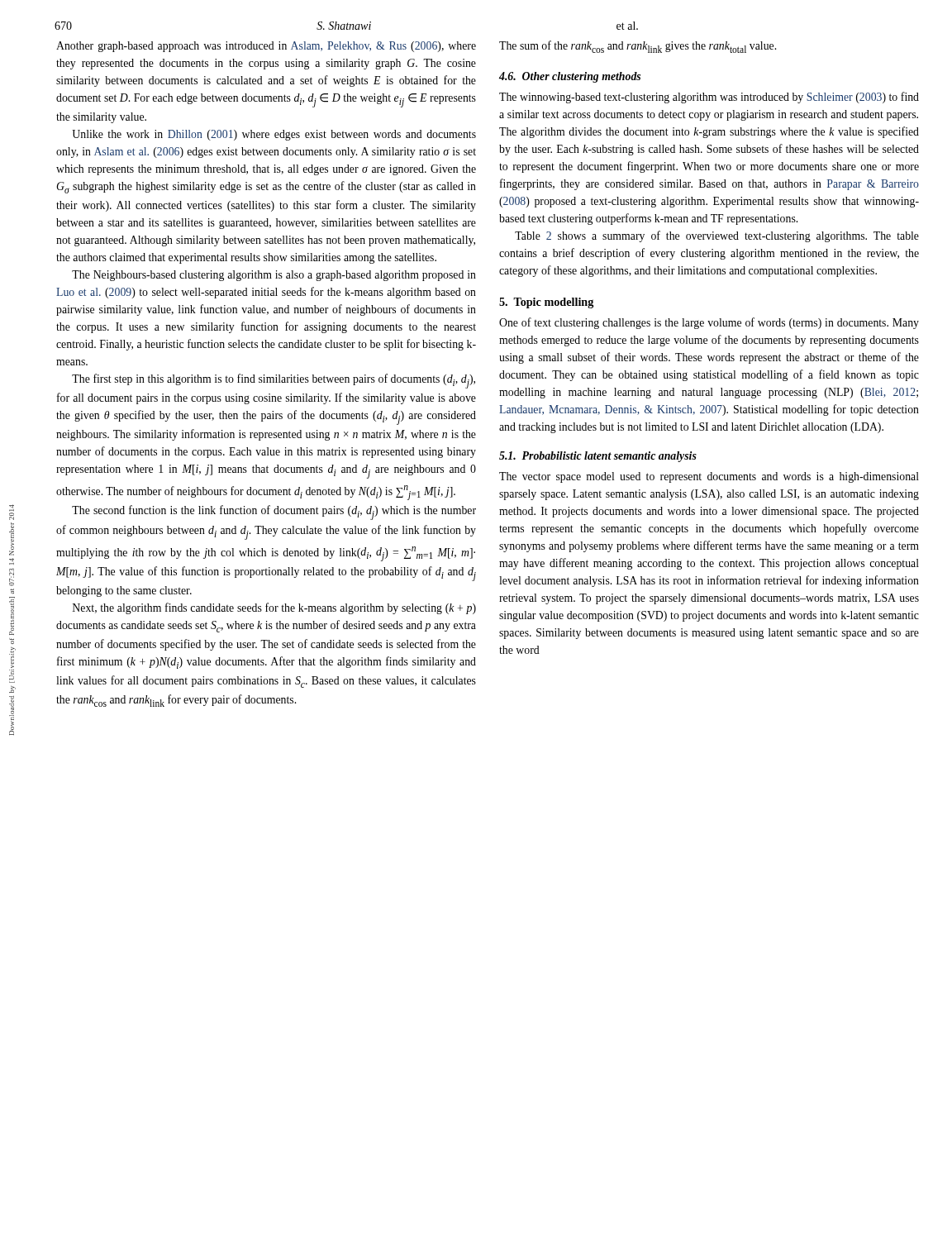
Task: Navigate to the block starting "5.1. Probabilistic latent semantic analysis"
Action: pos(598,456)
